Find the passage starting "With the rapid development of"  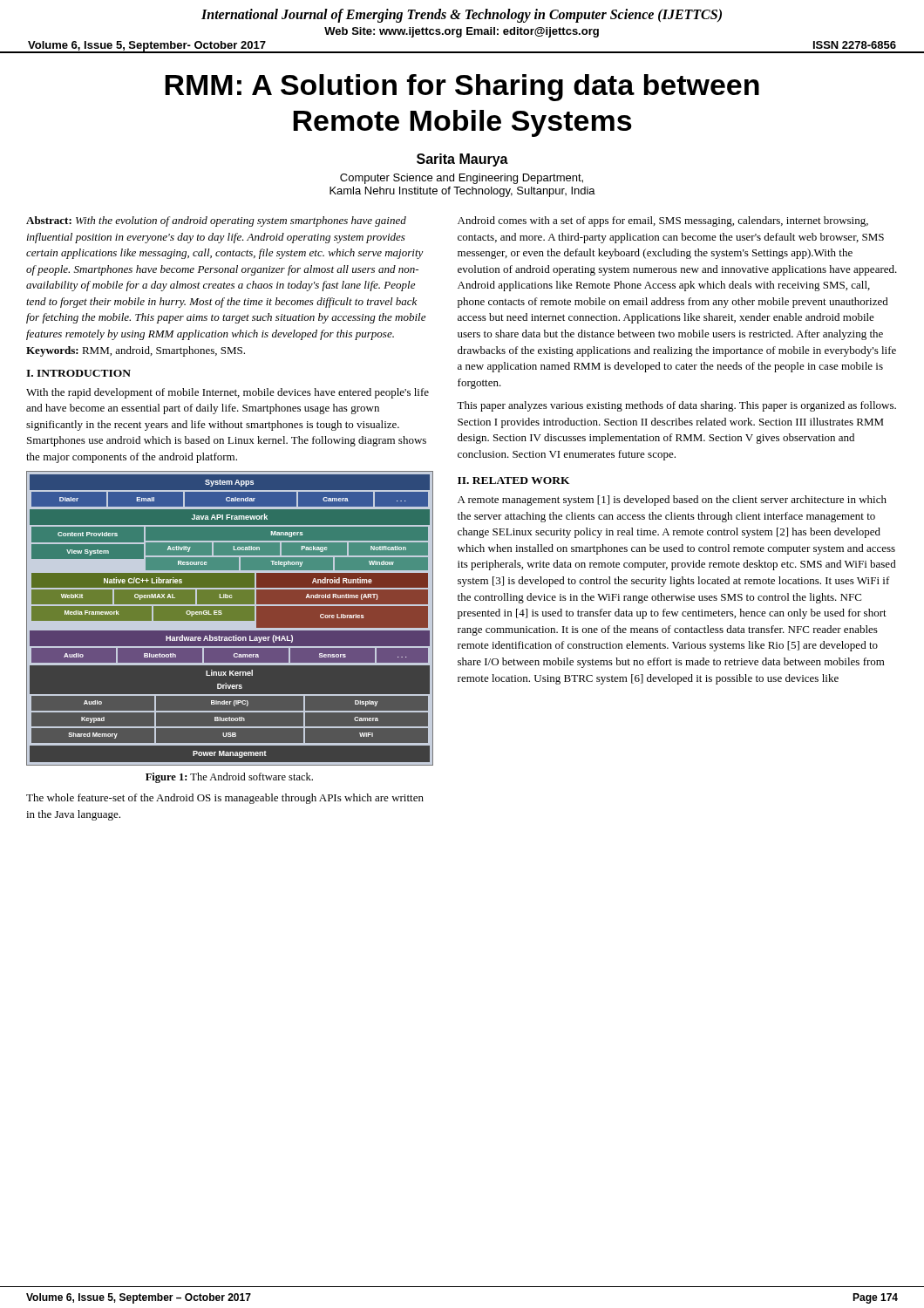228,424
